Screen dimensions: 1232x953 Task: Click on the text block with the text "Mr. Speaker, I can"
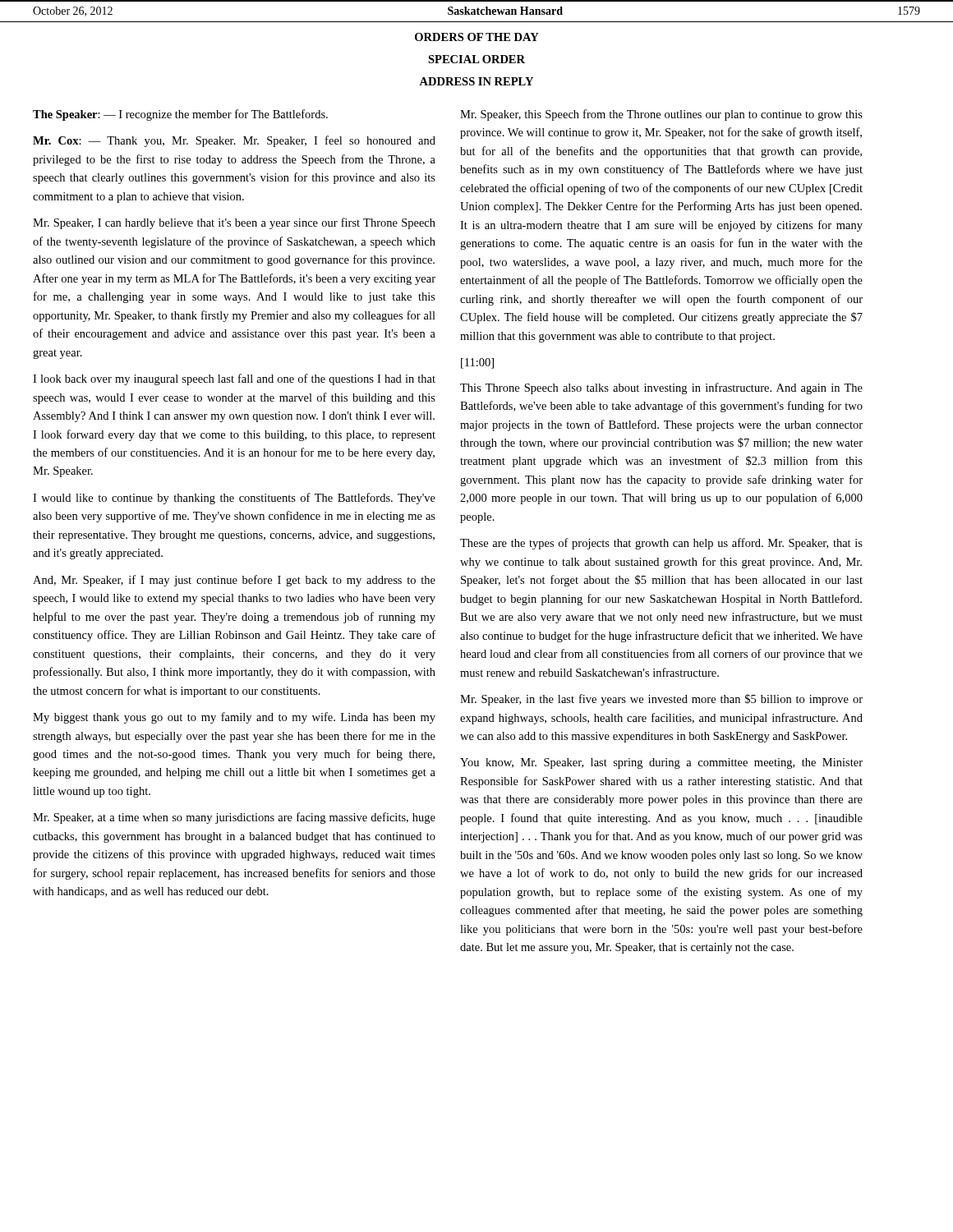[x=234, y=288]
